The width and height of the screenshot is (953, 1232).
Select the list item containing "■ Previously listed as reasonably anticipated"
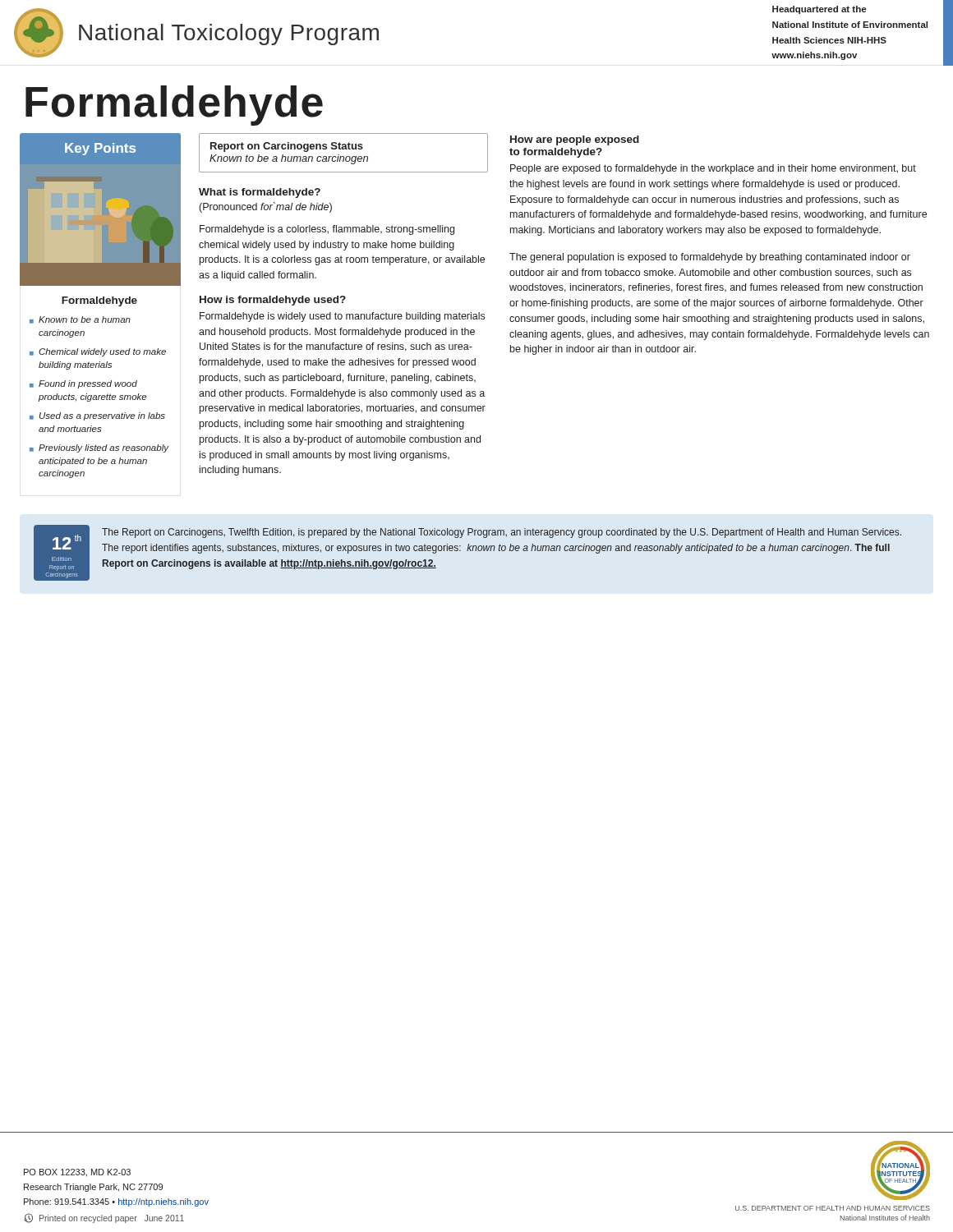(99, 461)
